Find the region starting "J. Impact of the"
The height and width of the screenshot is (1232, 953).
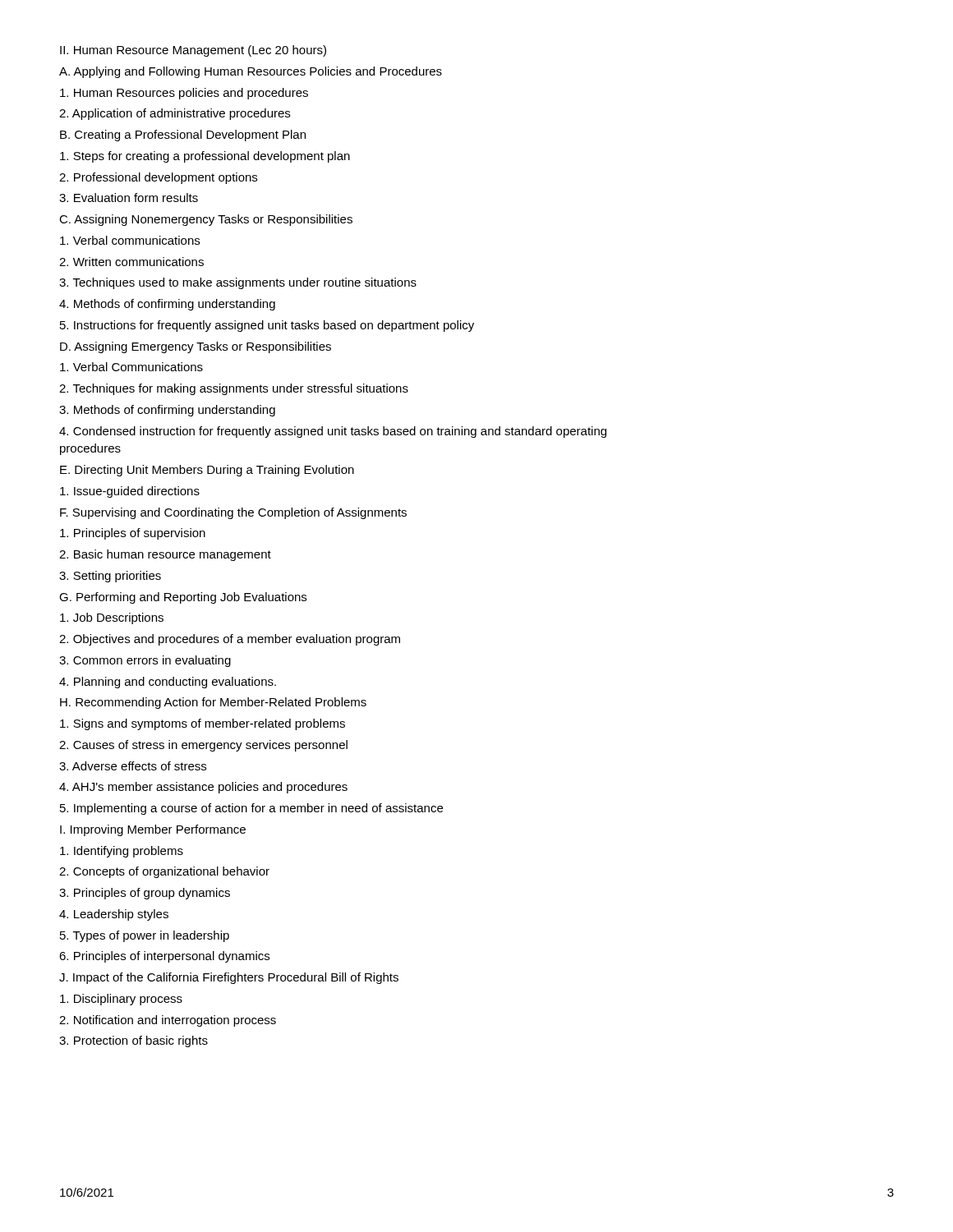point(229,977)
